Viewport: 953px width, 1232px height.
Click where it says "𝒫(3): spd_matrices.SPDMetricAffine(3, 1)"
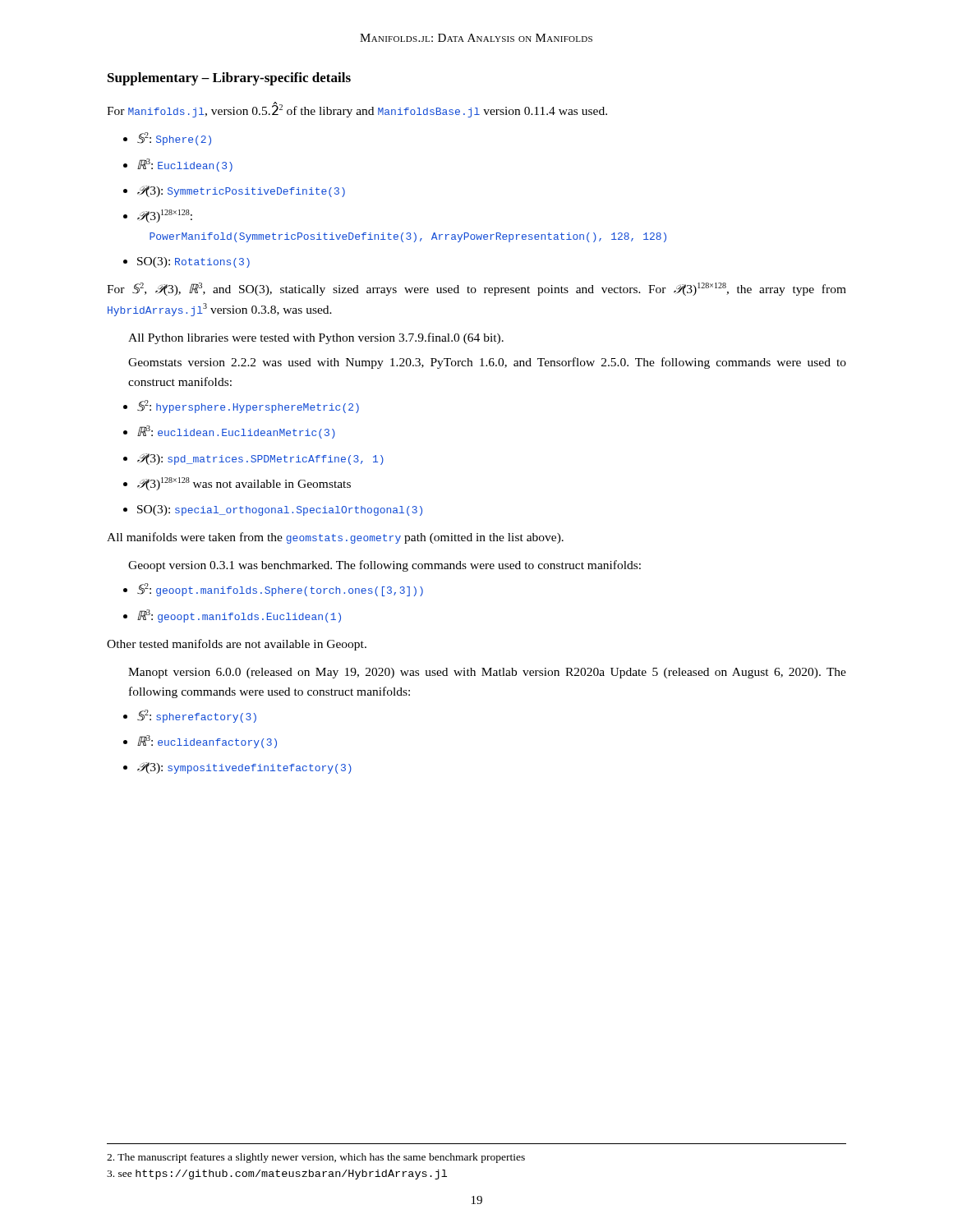tap(261, 458)
